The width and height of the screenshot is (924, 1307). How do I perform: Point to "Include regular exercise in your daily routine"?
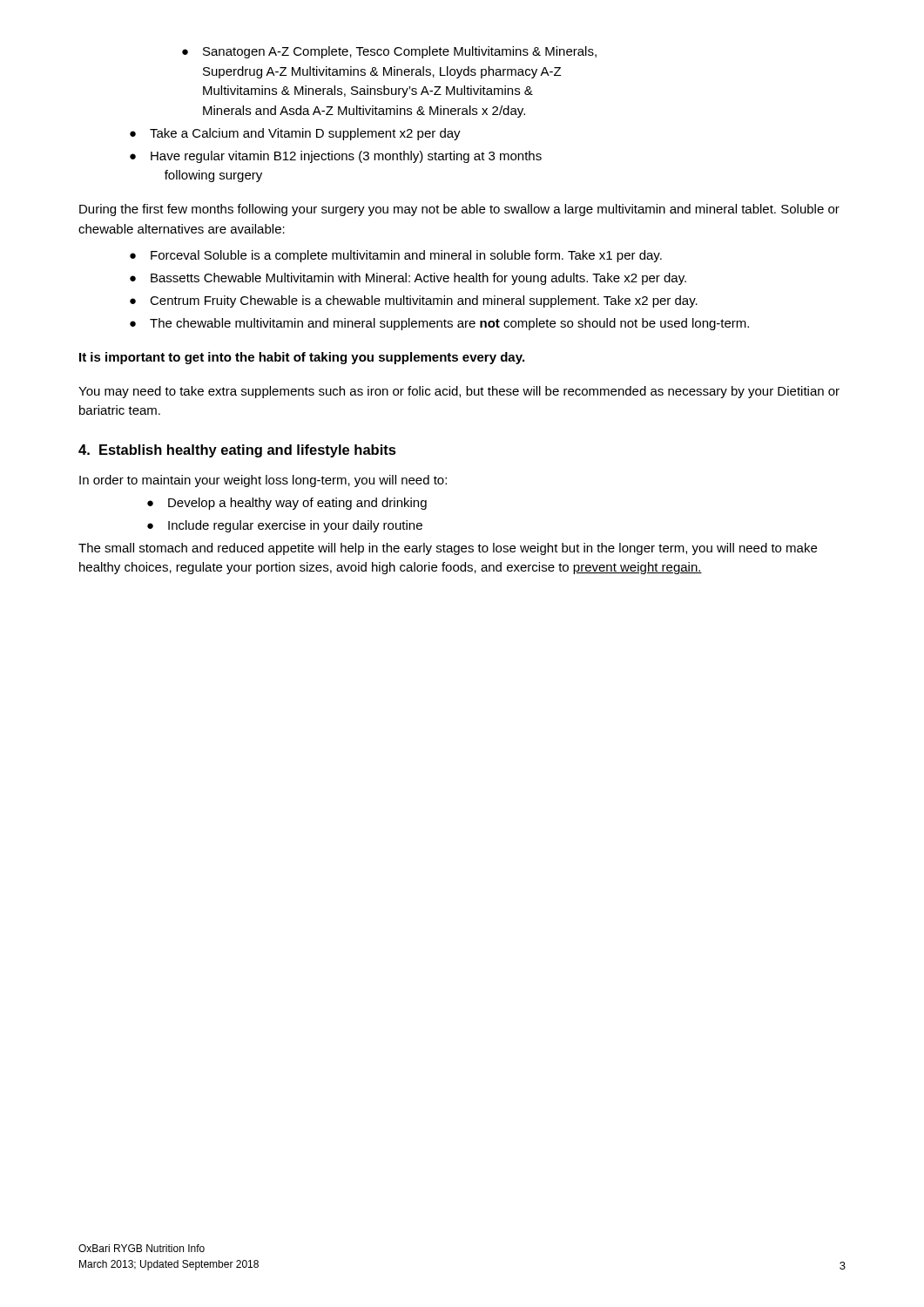click(x=285, y=526)
